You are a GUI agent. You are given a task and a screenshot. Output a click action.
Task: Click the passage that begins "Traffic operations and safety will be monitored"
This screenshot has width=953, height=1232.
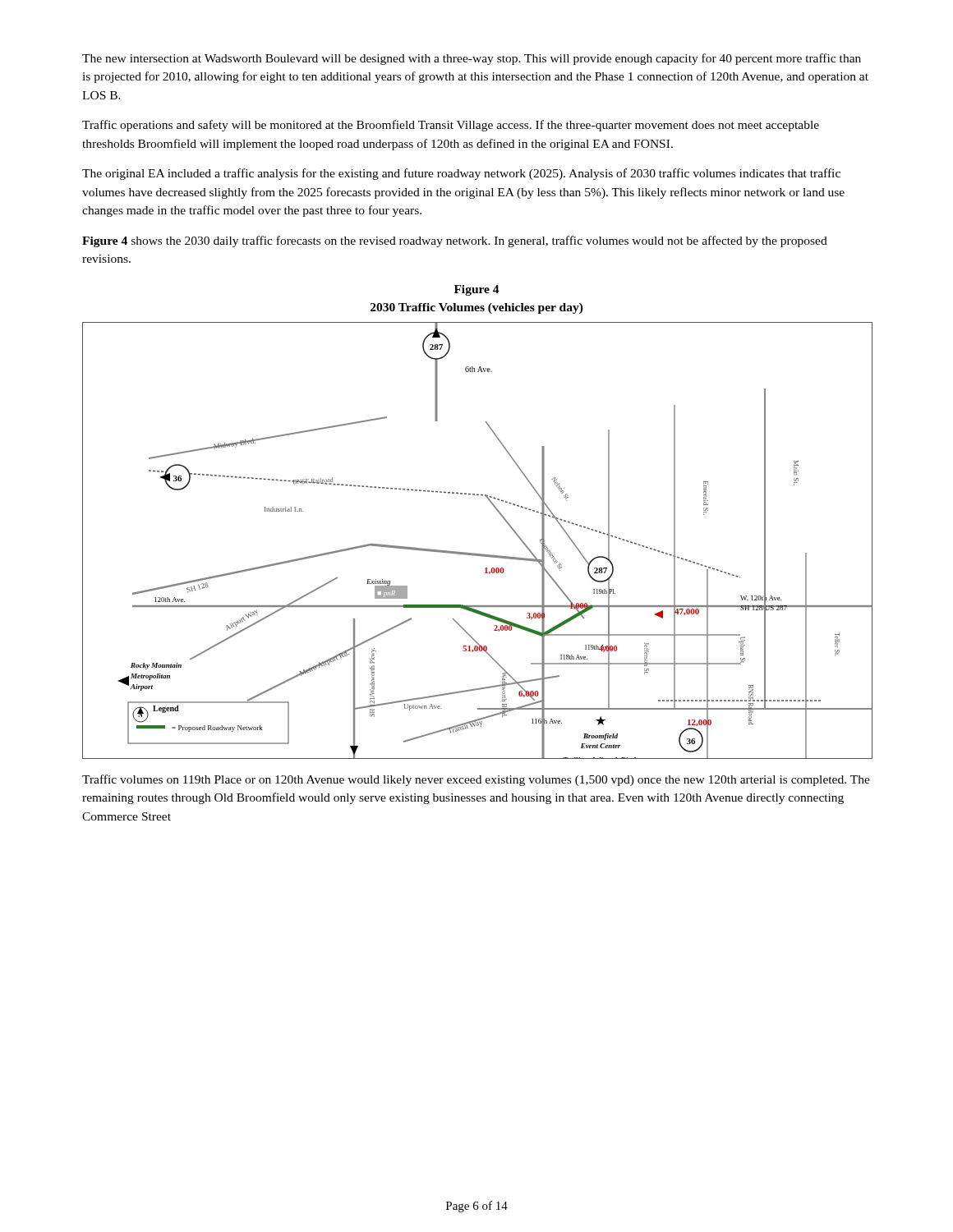coord(451,134)
